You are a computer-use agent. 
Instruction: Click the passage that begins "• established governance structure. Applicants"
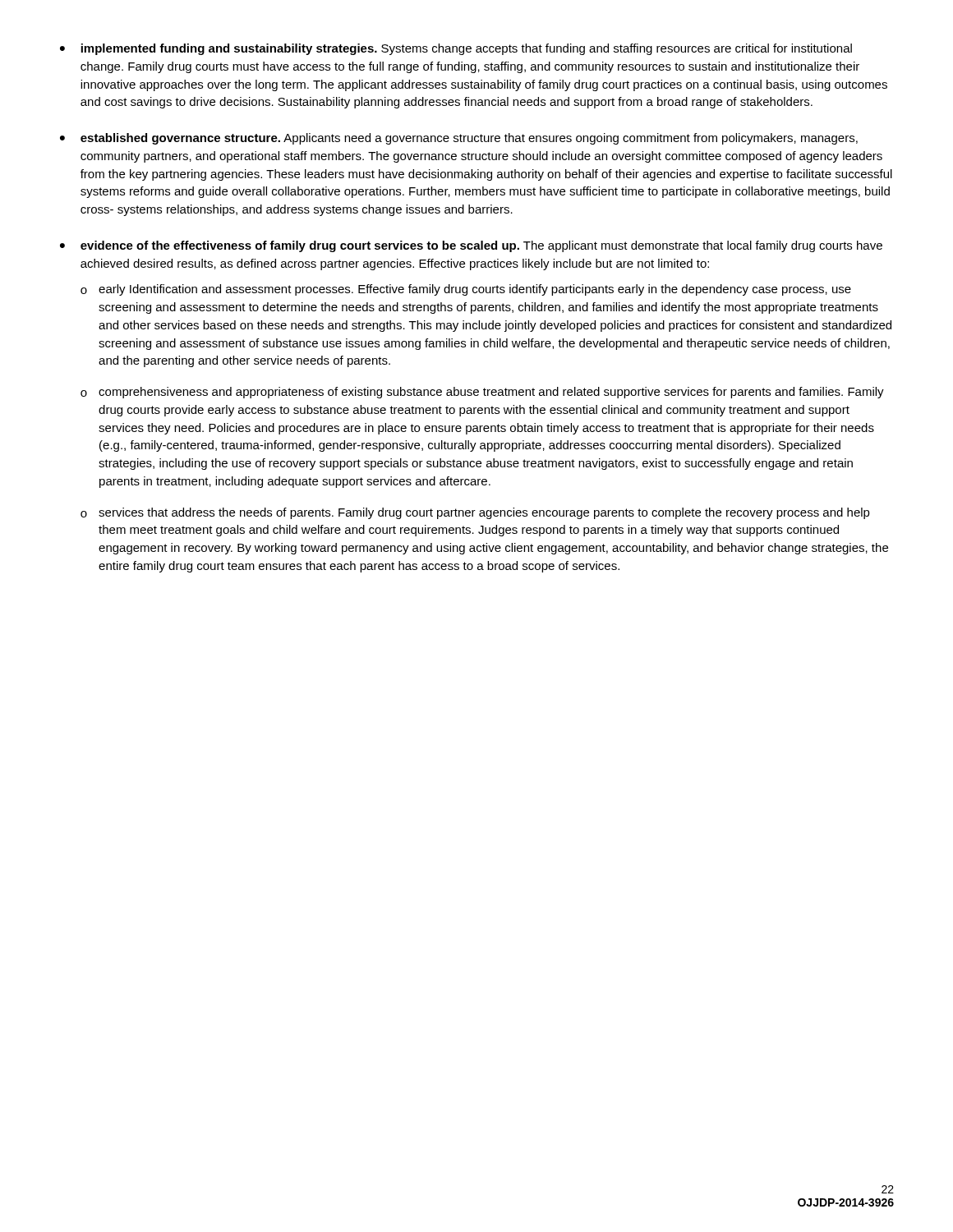pos(476,174)
